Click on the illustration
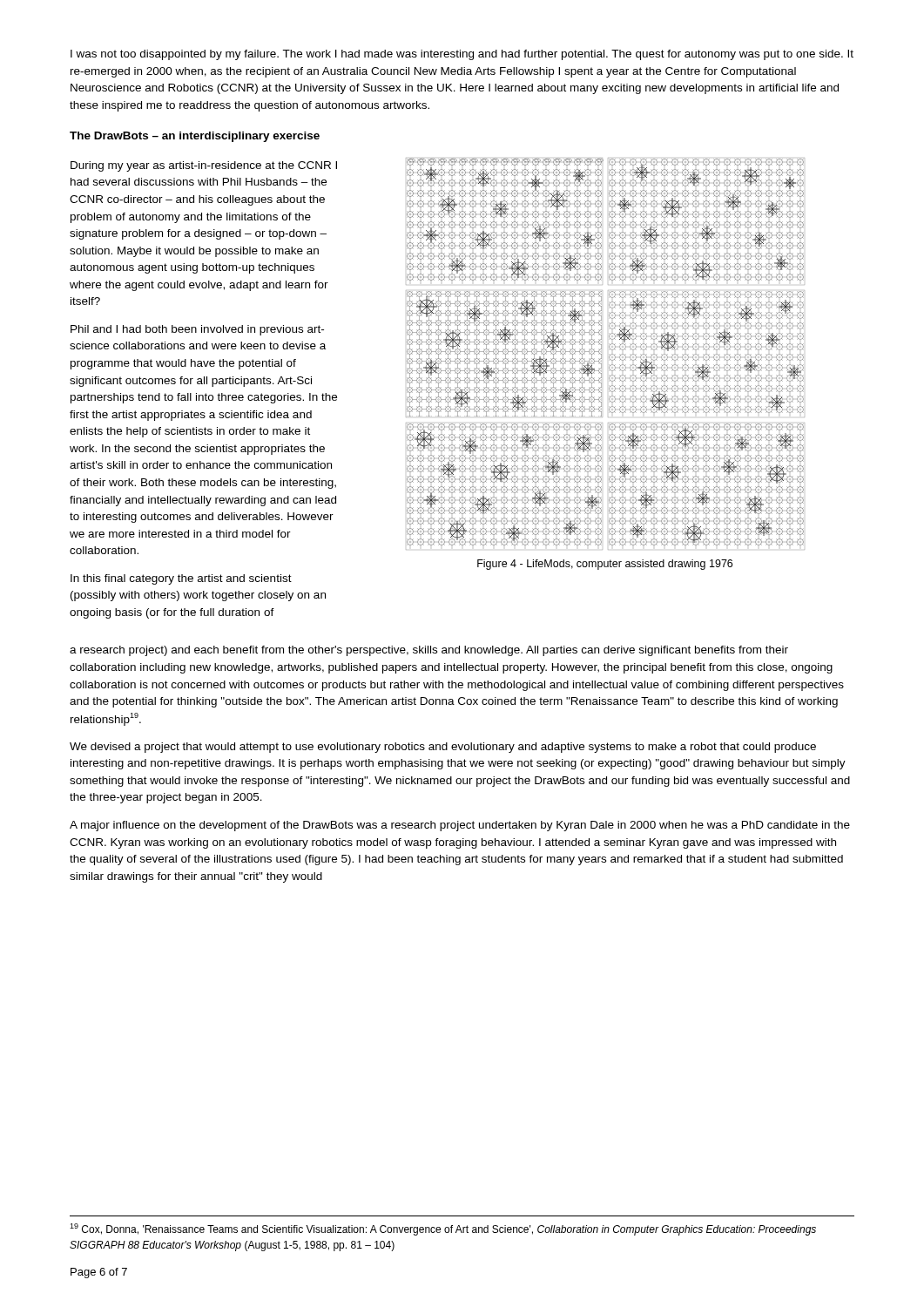Viewport: 924px width, 1307px height. 605,364
